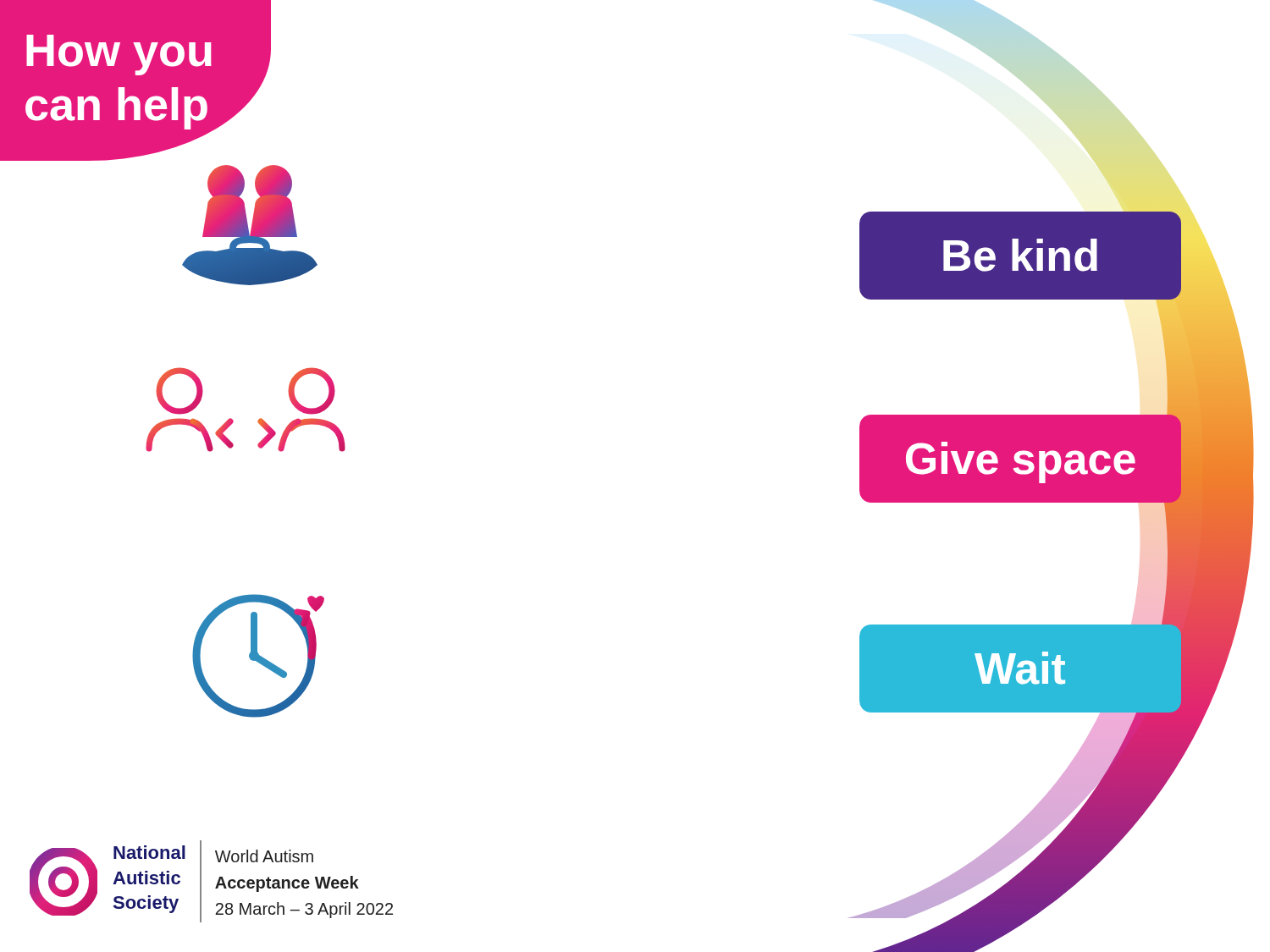The width and height of the screenshot is (1270, 952).
Task: Select the title
Action: click(x=119, y=77)
